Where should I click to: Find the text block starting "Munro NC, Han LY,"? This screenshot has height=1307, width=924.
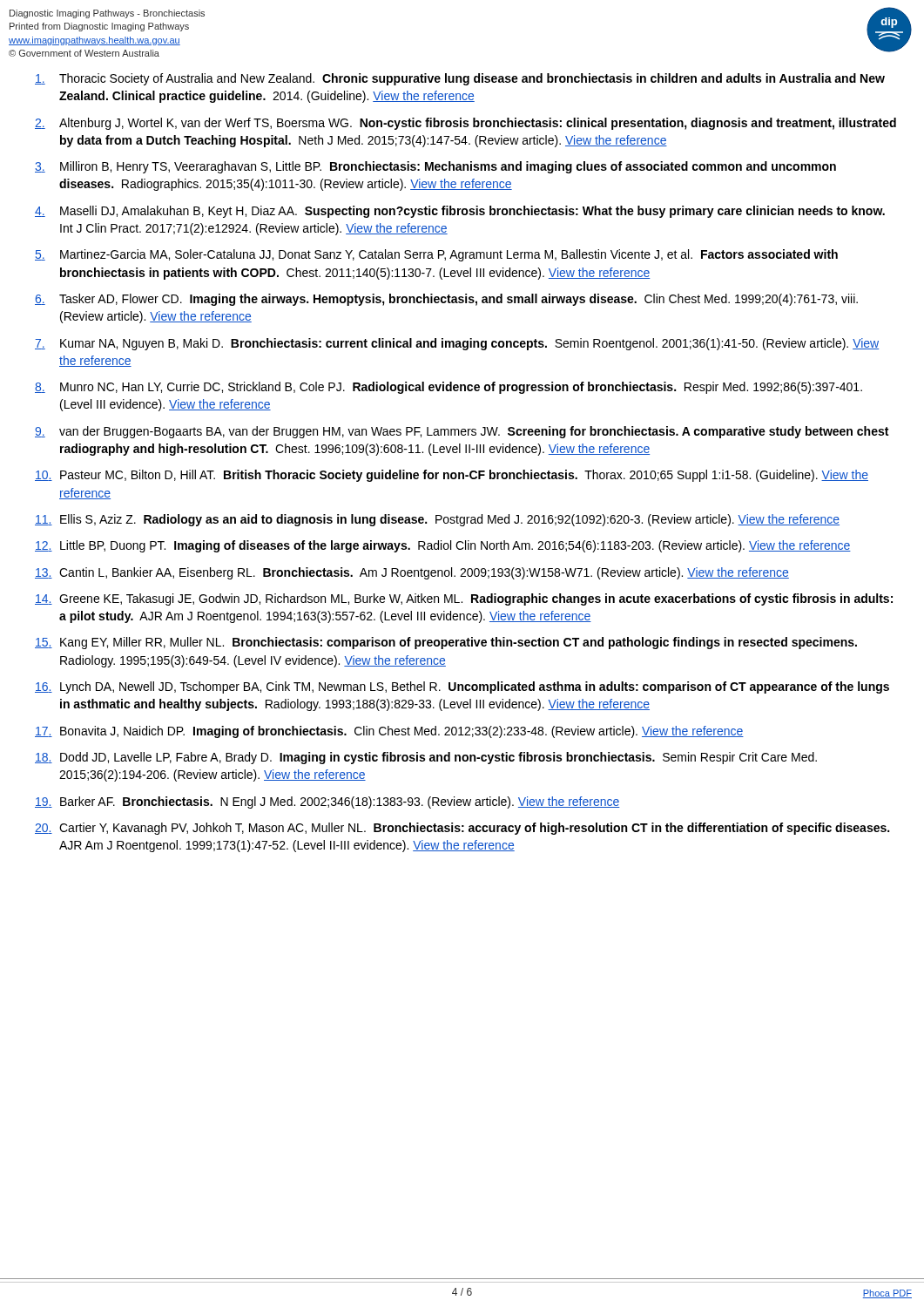pyautogui.click(x=479, y=396)
